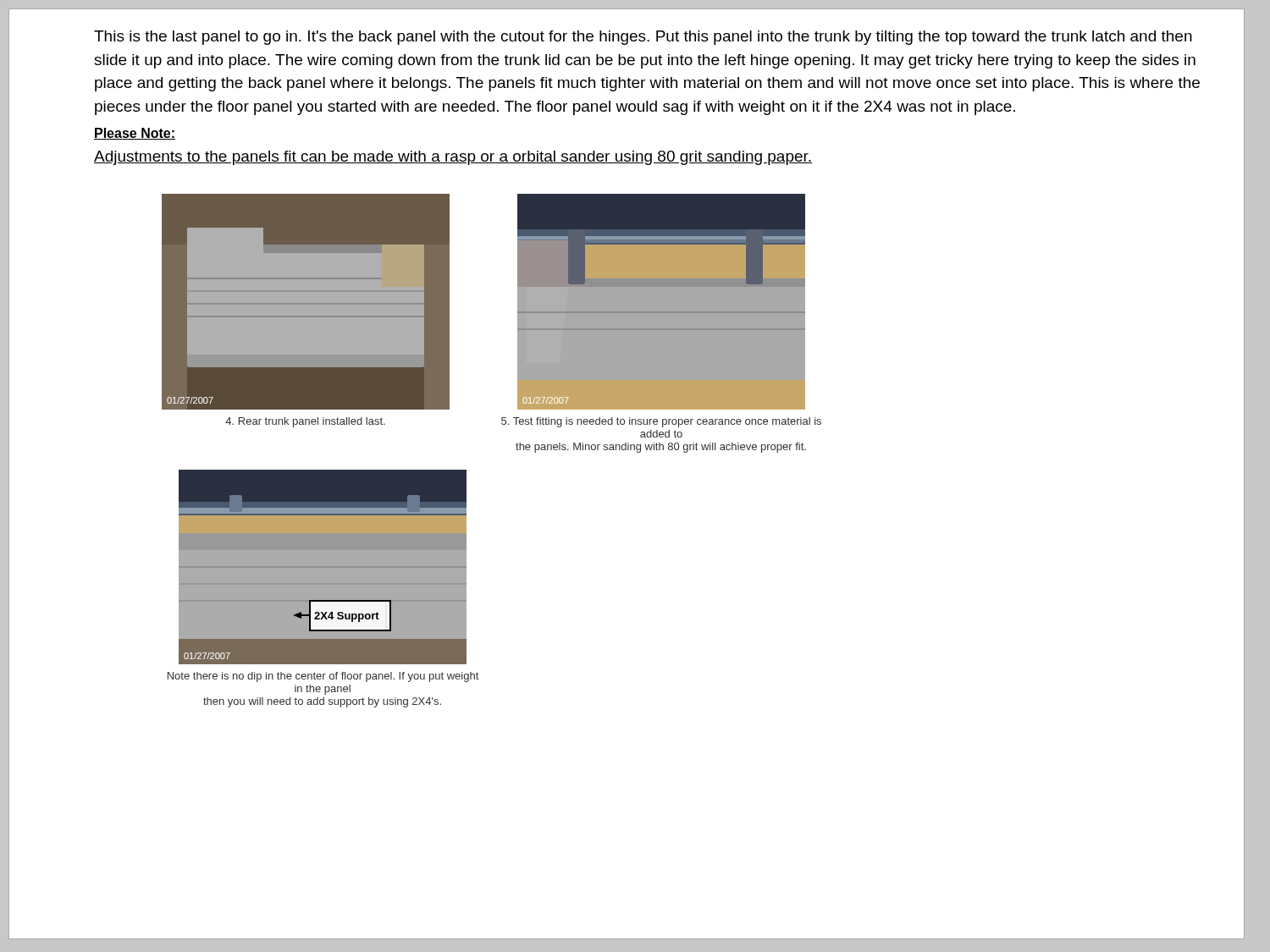Select the text starting "Rear trunk panel installed last."
The height and width of the screenshot is (952, 1270).
point(306,421)
